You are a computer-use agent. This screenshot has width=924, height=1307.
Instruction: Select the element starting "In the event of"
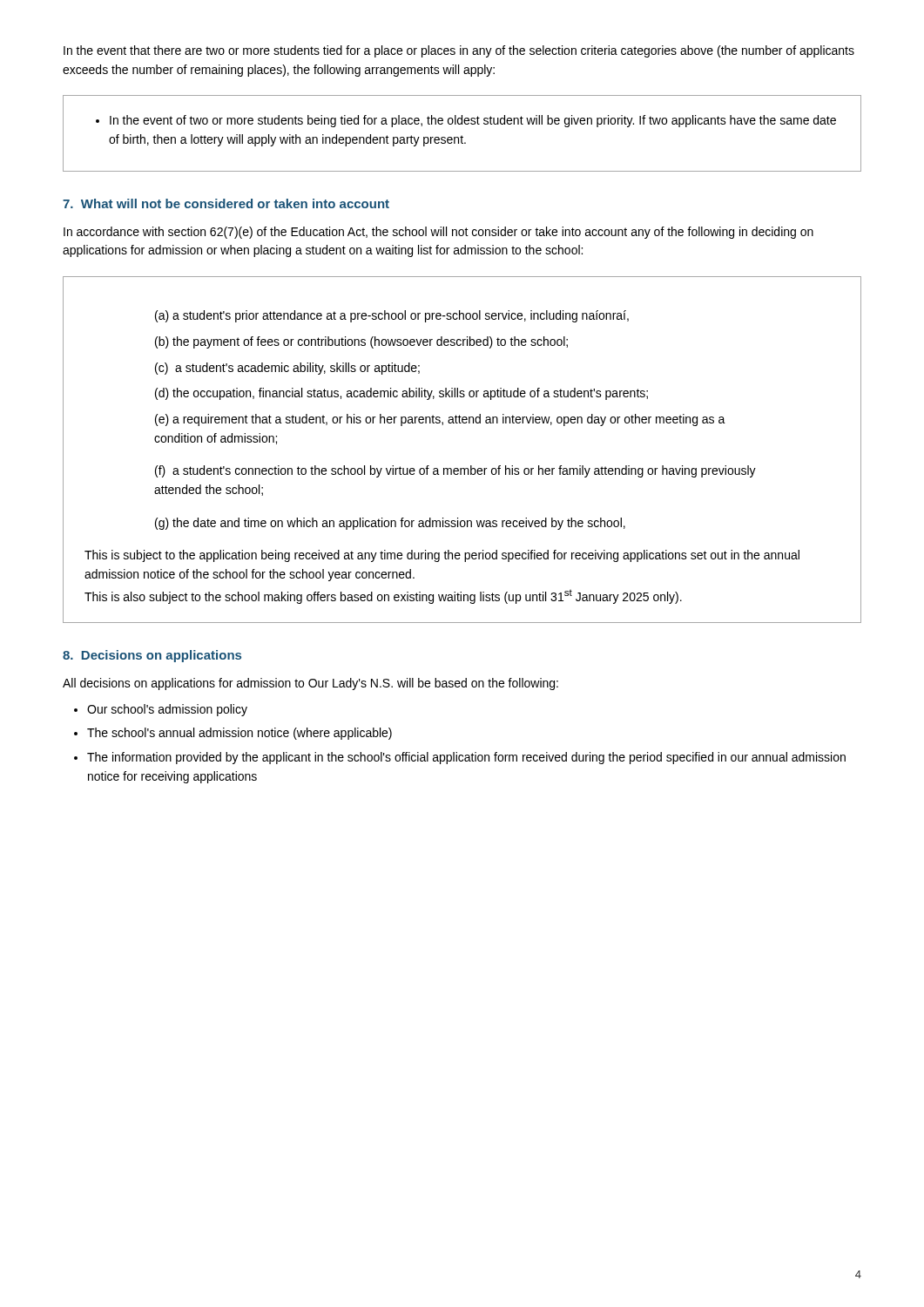click(x=473, y=130)
